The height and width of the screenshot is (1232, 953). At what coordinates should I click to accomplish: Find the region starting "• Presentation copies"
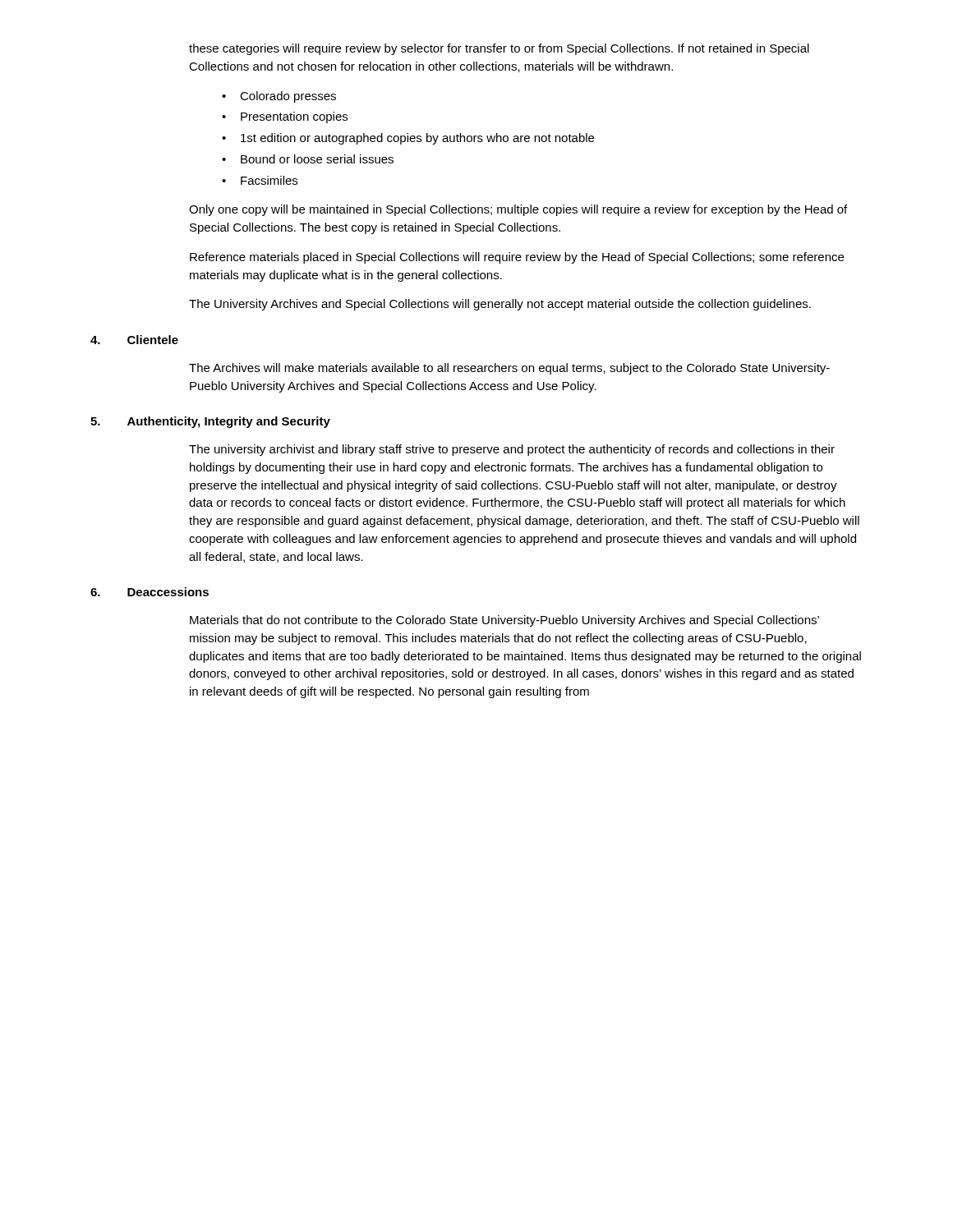(x=285, y=117)
